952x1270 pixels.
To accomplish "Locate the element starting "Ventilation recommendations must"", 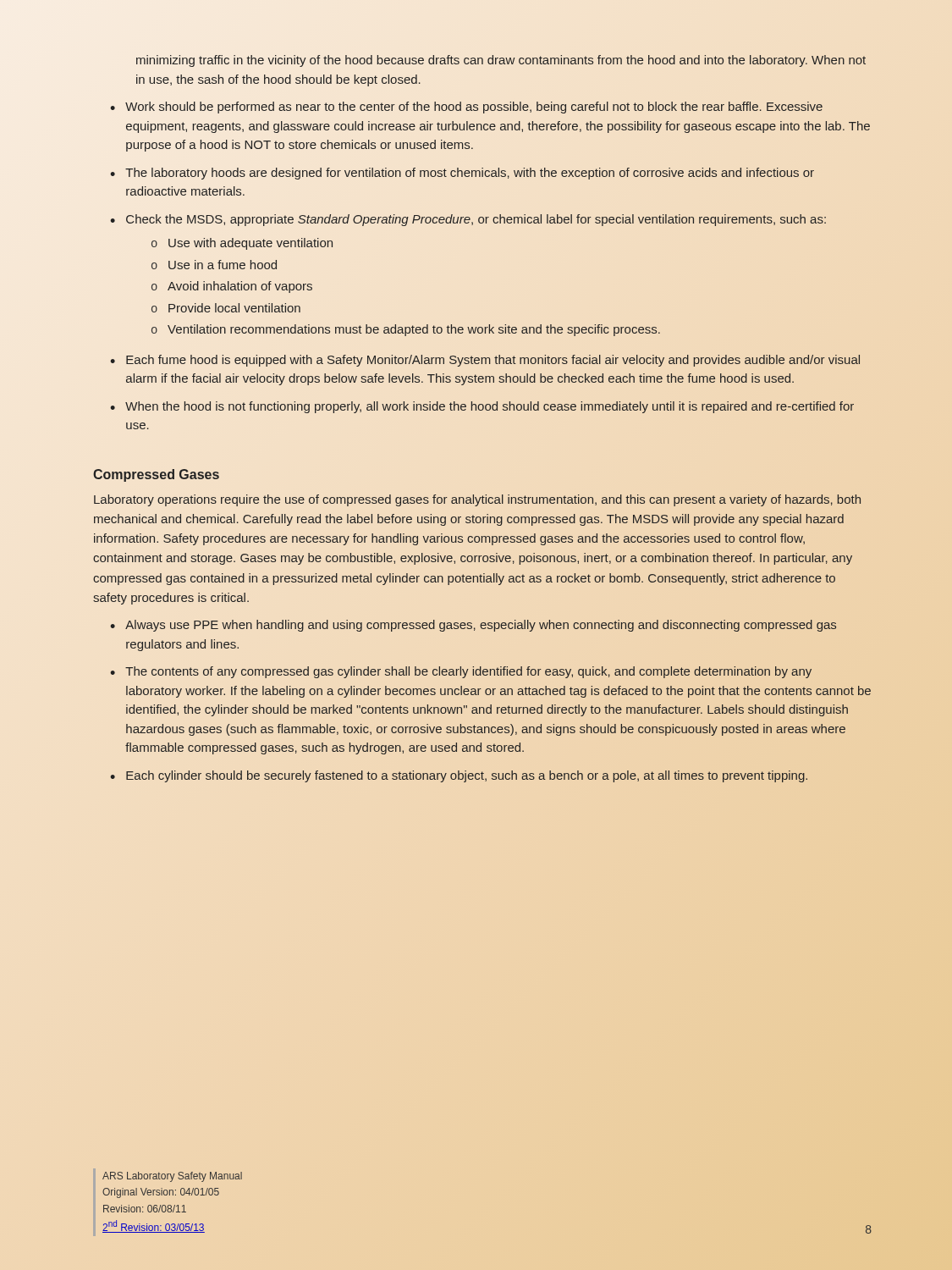I will (x=414, y=330).
